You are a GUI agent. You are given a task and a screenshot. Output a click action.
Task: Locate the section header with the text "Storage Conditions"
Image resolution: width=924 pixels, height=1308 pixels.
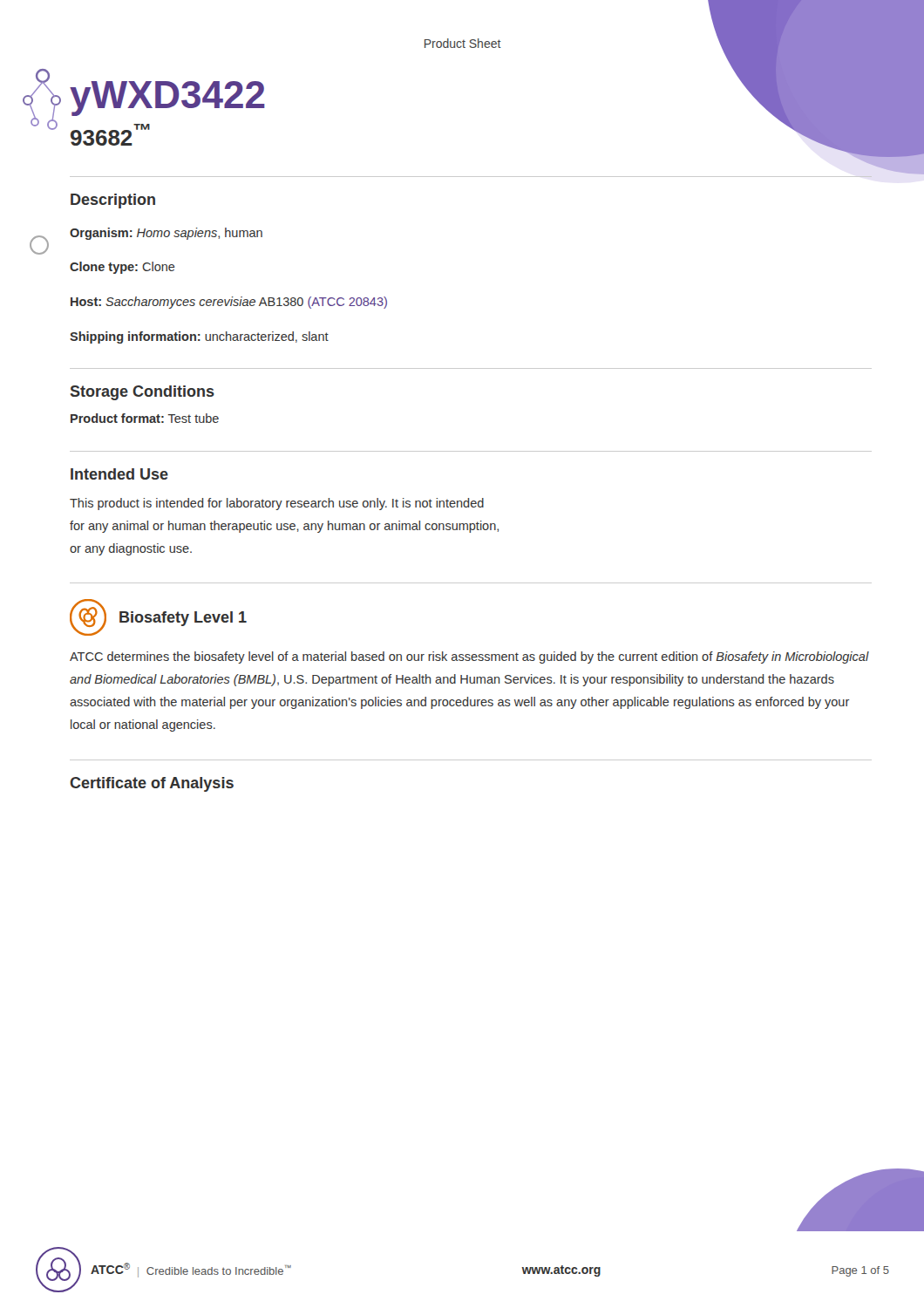(142, 391)
